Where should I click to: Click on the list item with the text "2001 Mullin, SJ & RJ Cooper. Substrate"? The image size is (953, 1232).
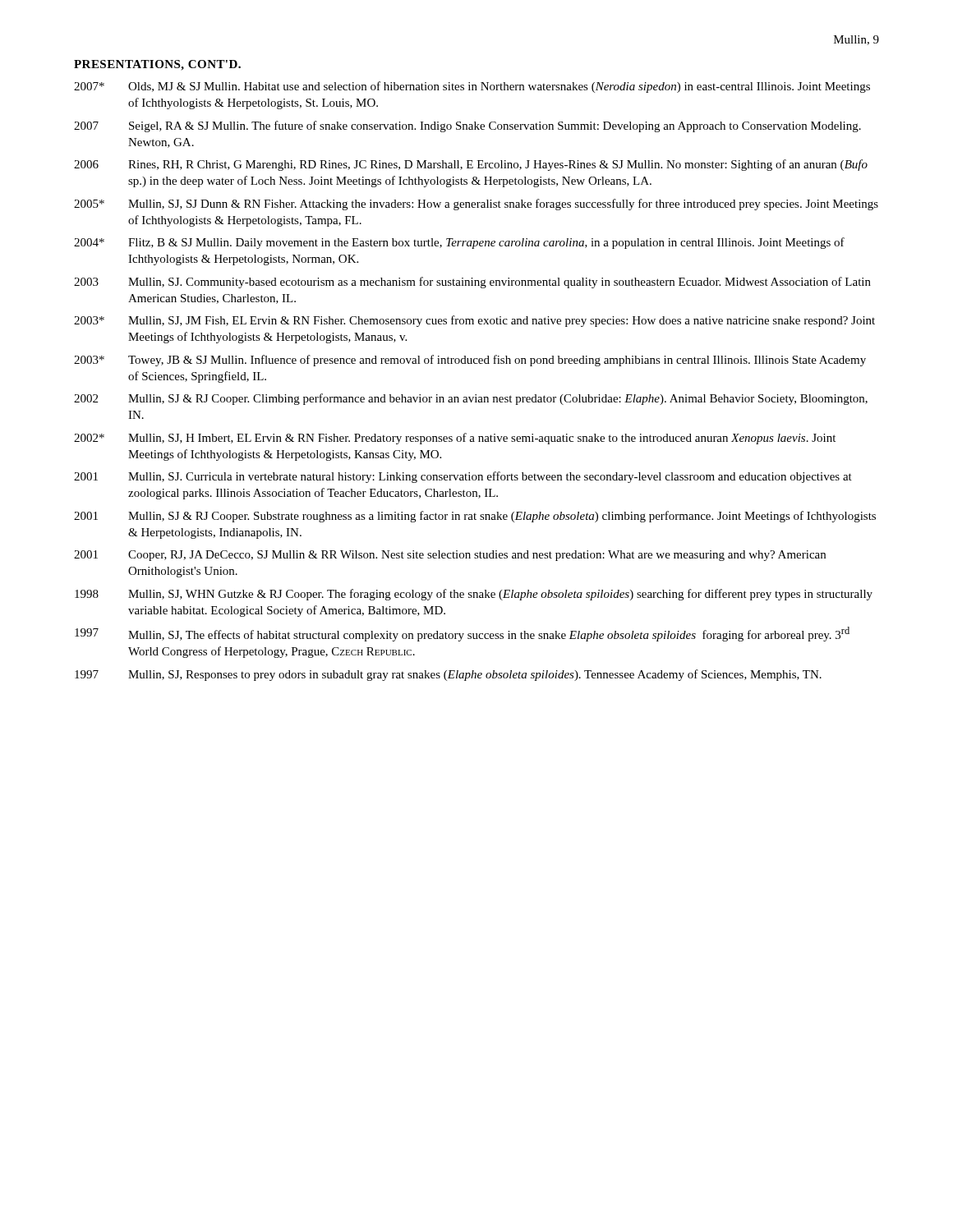tap(476, 524)
